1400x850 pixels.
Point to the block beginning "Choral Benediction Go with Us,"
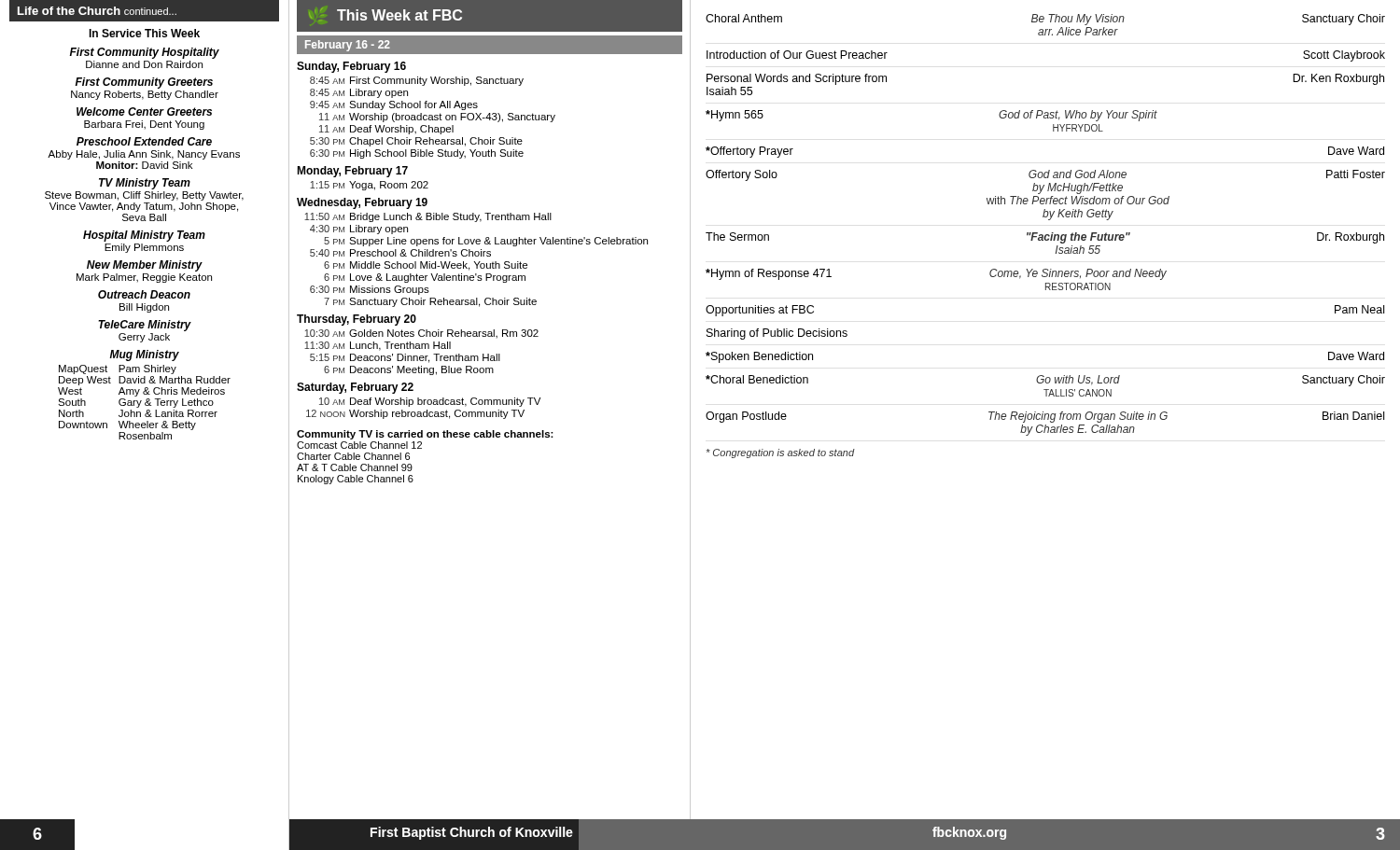(1045, 386)
